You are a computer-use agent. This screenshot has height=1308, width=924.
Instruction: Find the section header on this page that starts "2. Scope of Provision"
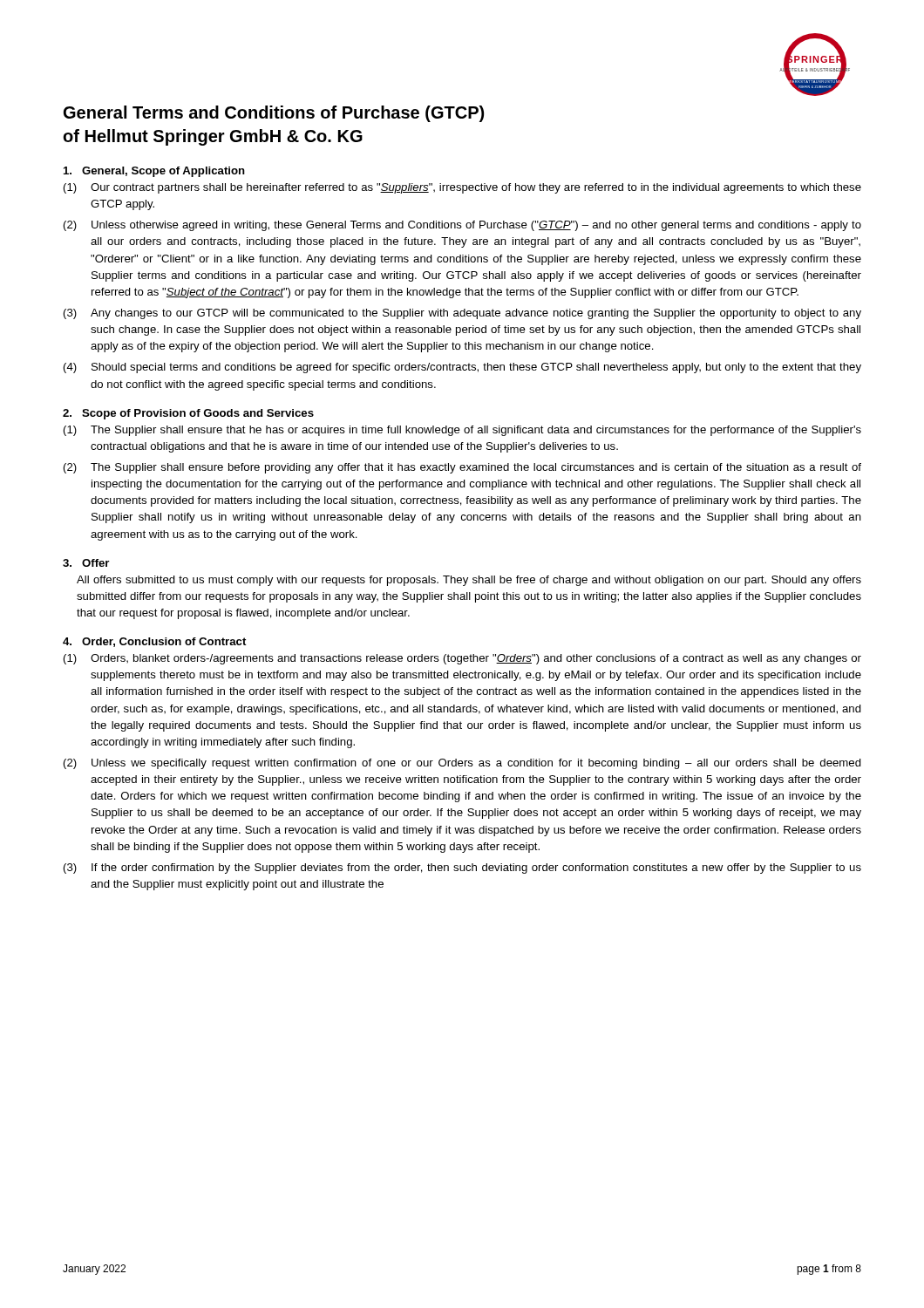click(188, 413)
